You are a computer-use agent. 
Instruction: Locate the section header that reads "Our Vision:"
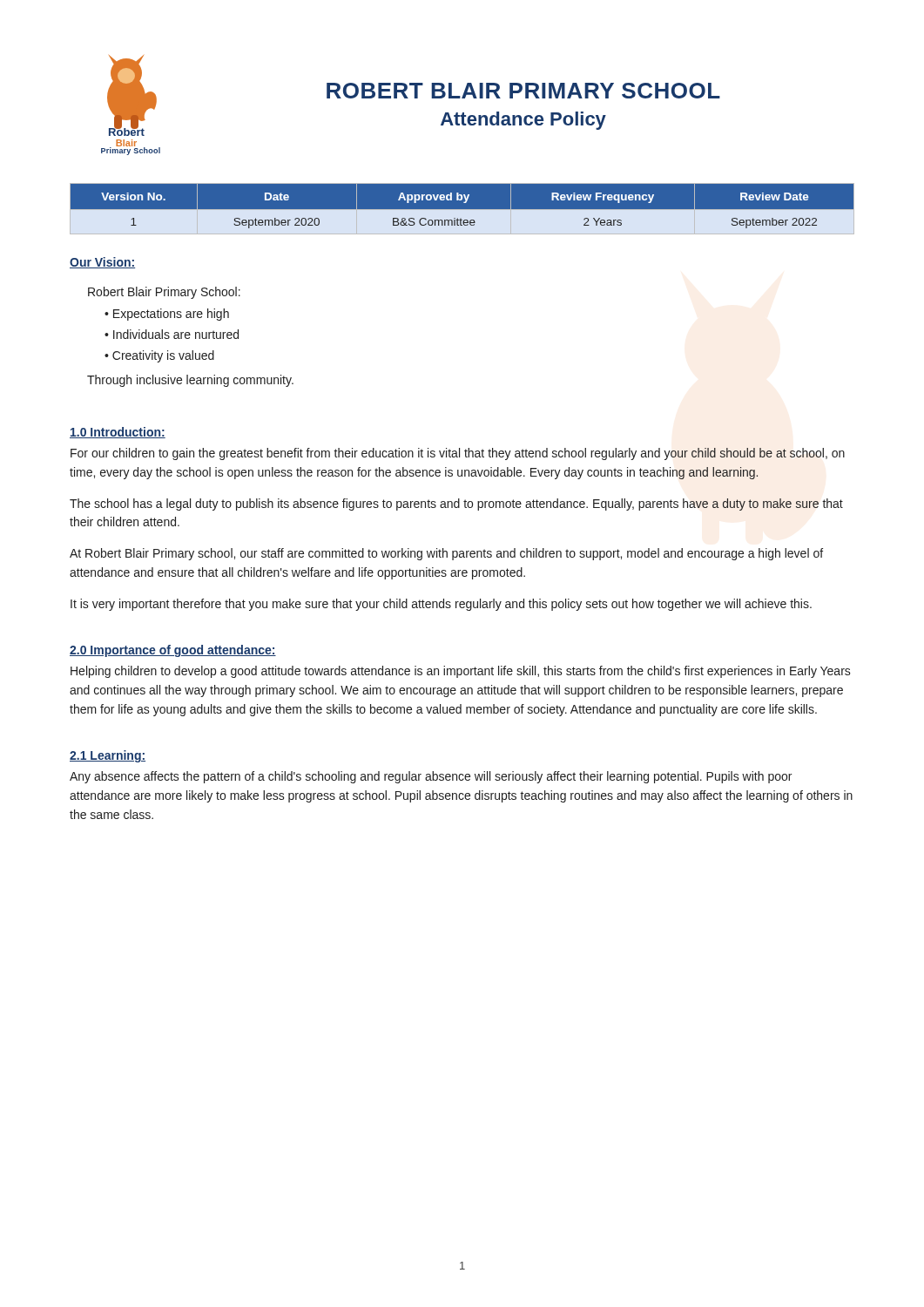point(102,262)
